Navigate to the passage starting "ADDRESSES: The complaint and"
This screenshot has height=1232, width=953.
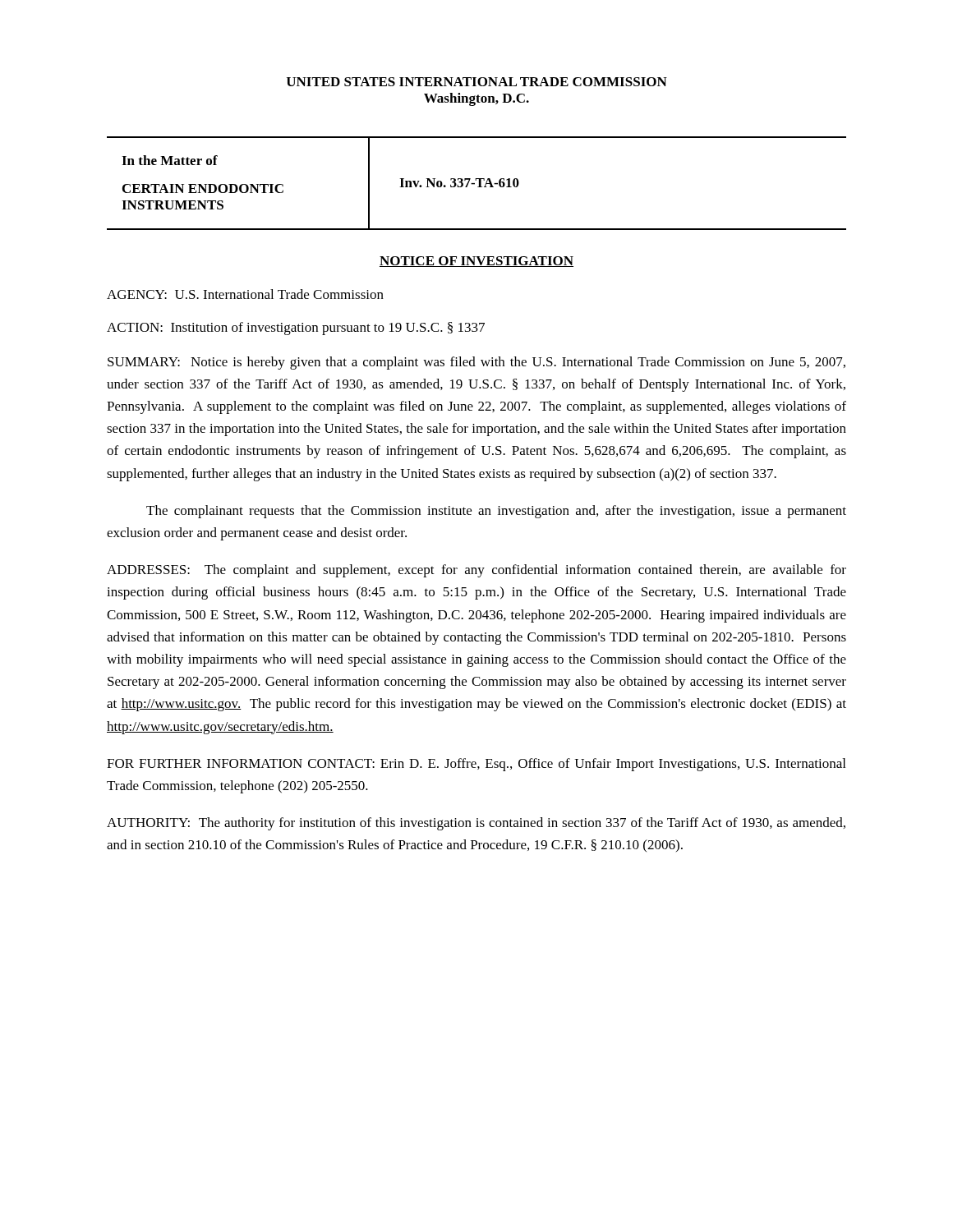pyautogui.click(x=476, y=648)
